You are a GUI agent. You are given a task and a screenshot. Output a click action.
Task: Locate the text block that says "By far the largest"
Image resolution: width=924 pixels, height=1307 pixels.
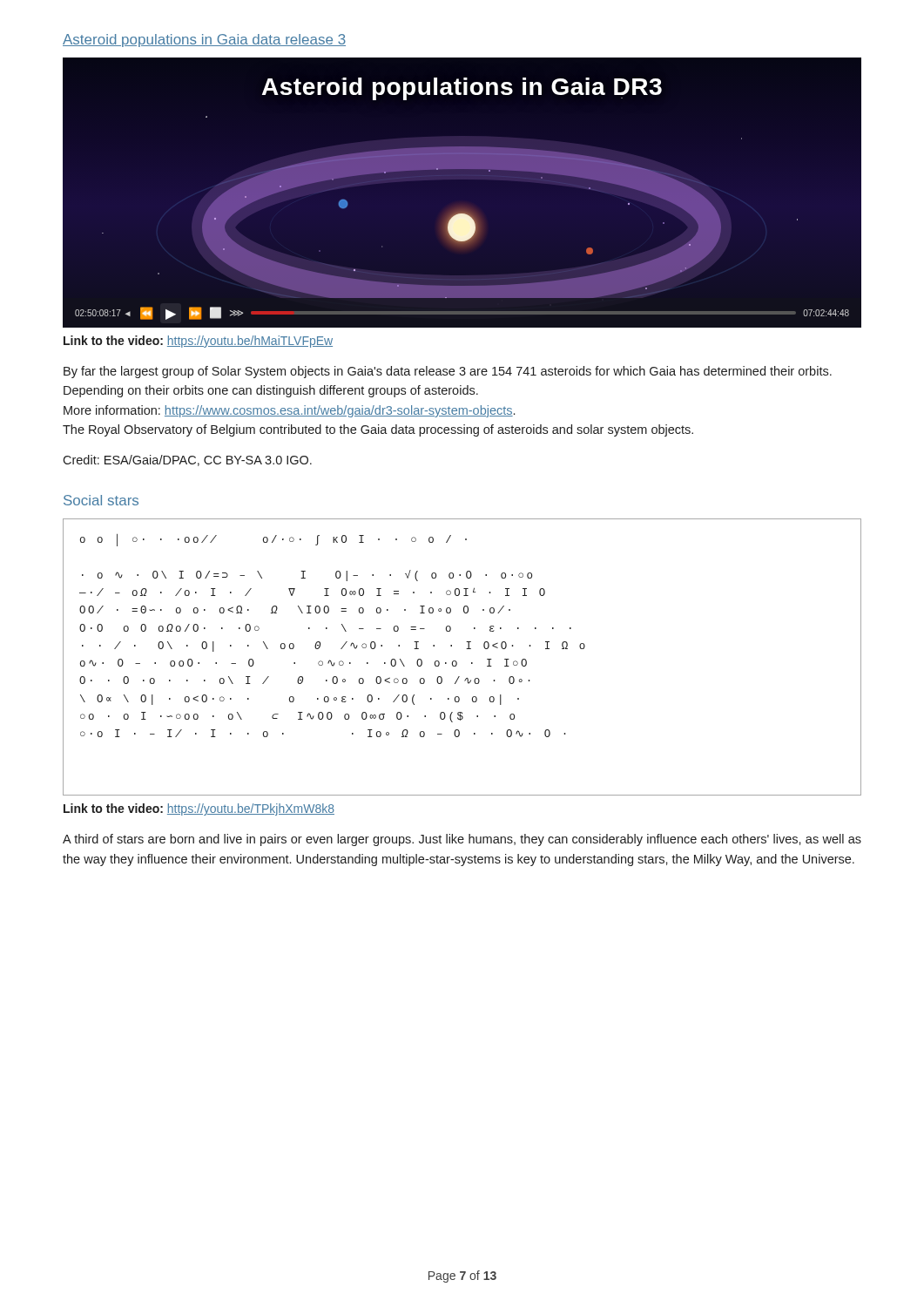[448, 401]
